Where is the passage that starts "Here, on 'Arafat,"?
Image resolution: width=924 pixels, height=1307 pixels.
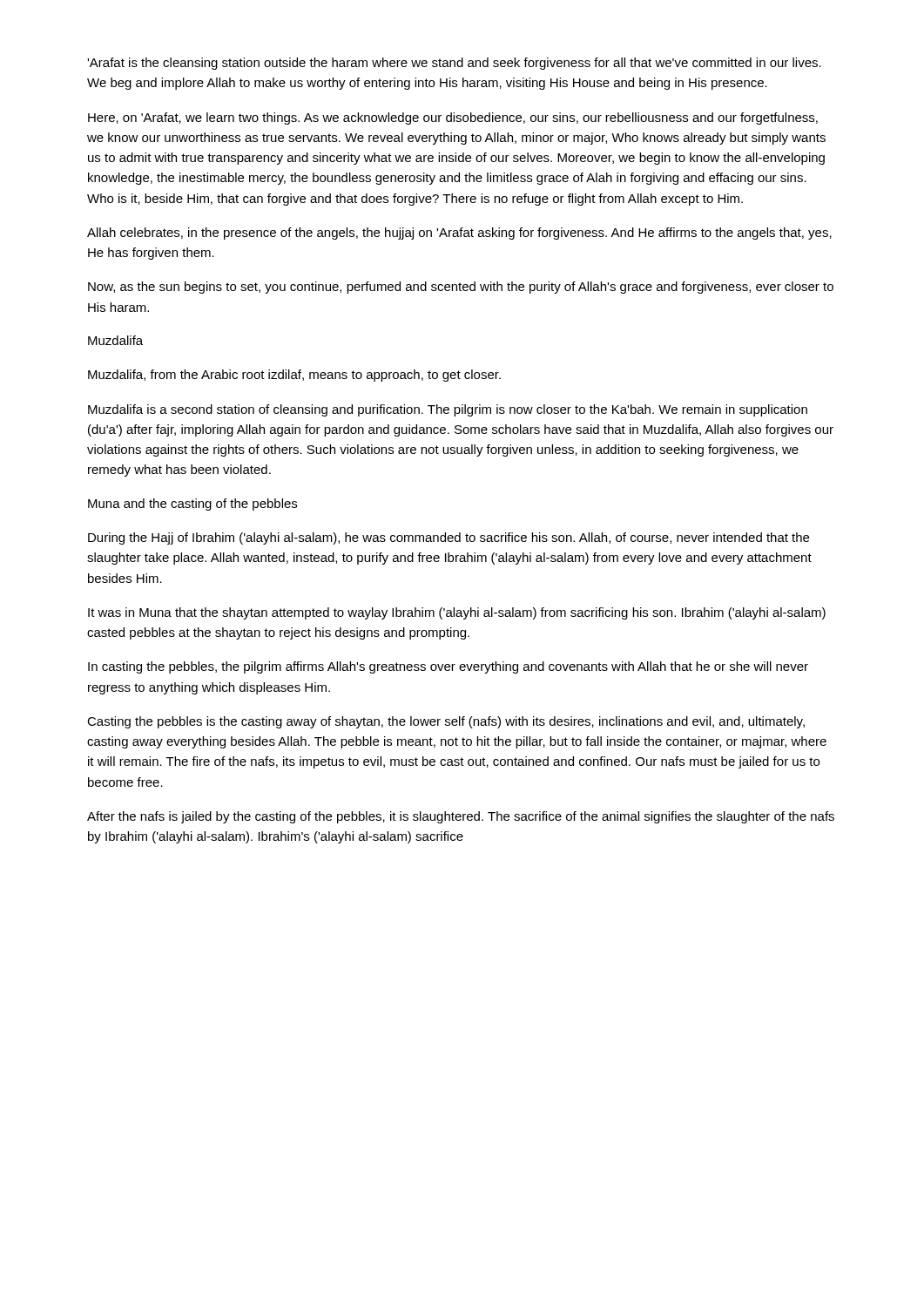click(457, 157)
